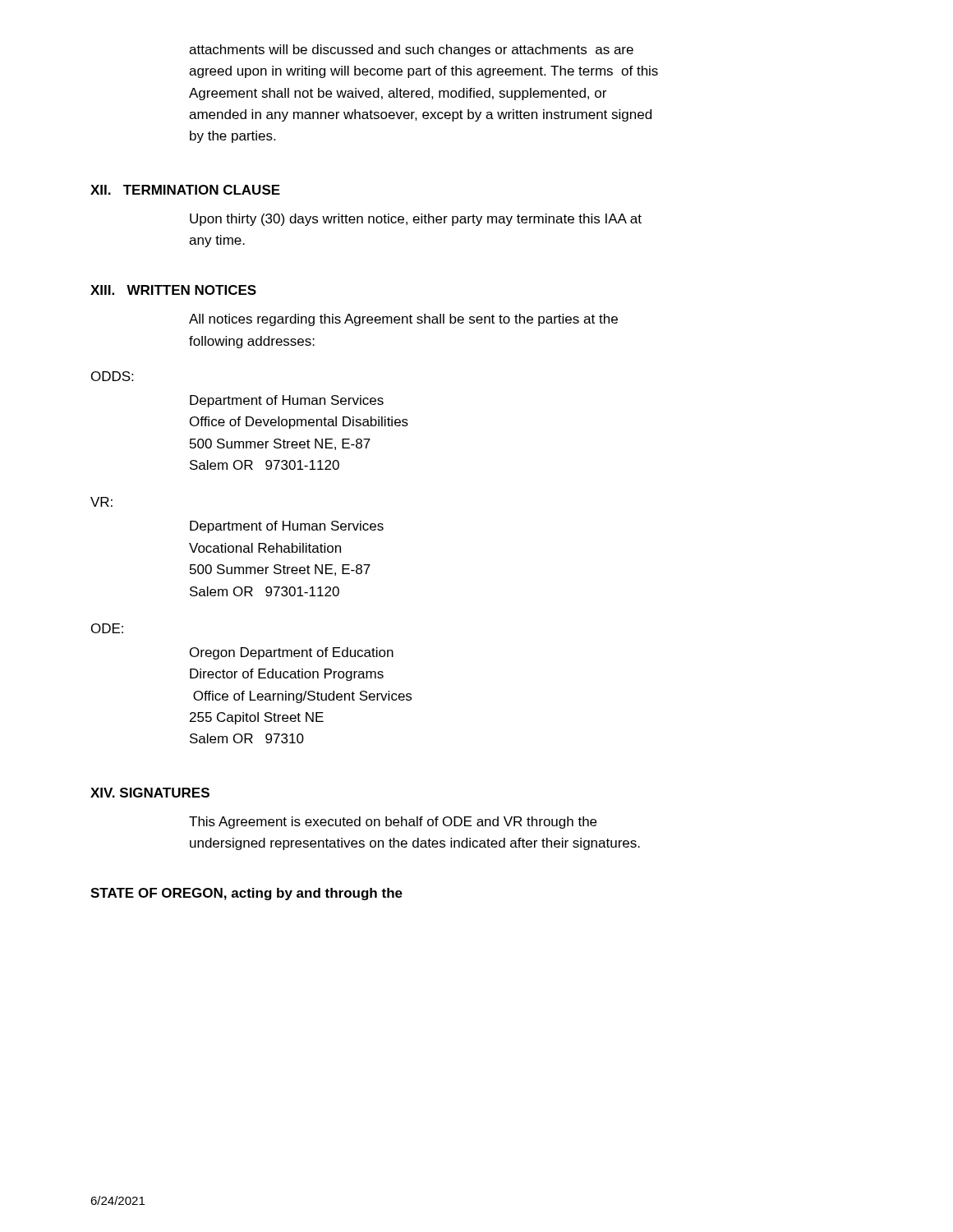Where is the passage that starts "Upon thirty (30)"?

pyautogui.click(x=415, y=229)
